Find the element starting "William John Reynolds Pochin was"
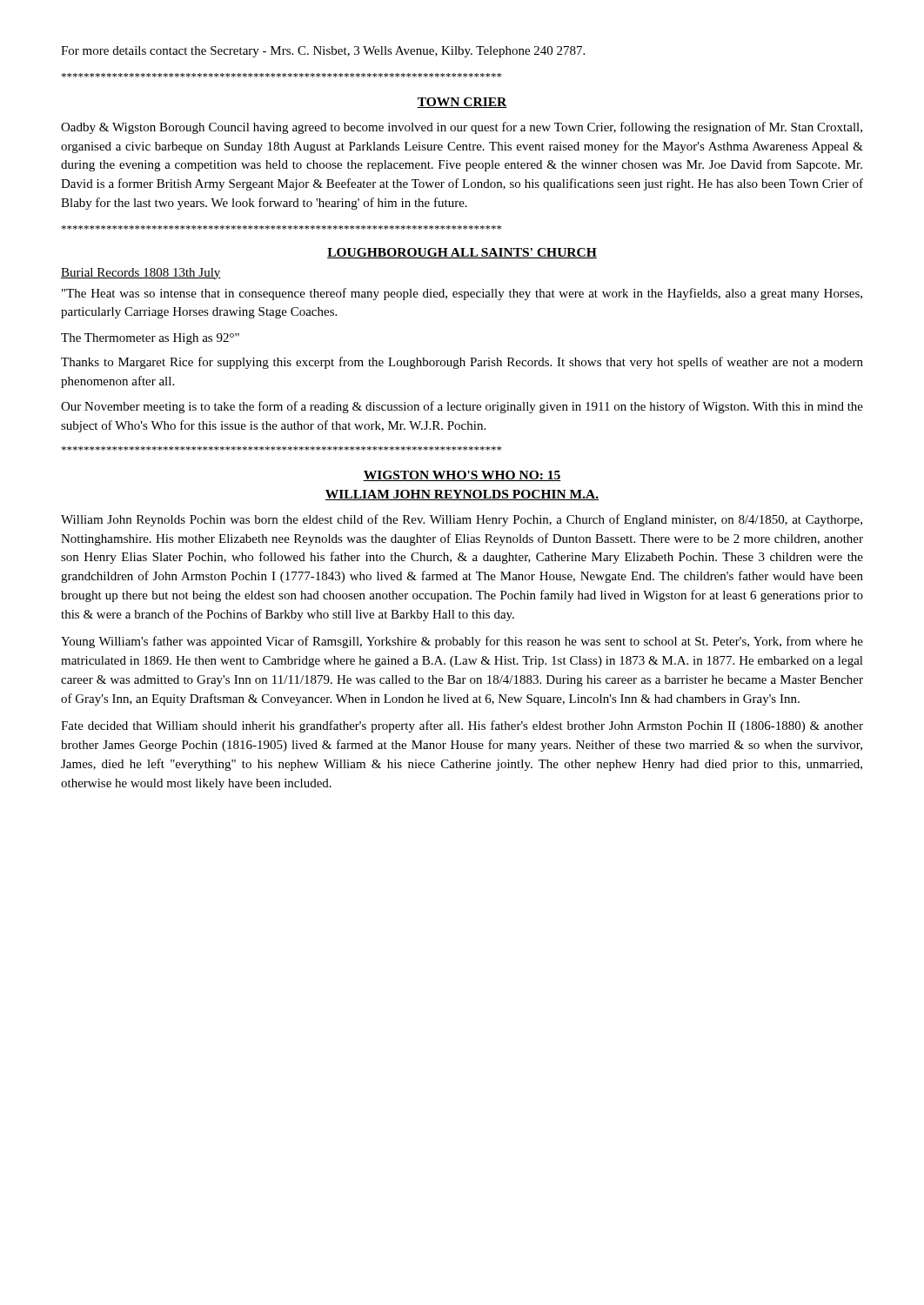The width and height of the screenshot is (924, 1305). pos(462,567)
